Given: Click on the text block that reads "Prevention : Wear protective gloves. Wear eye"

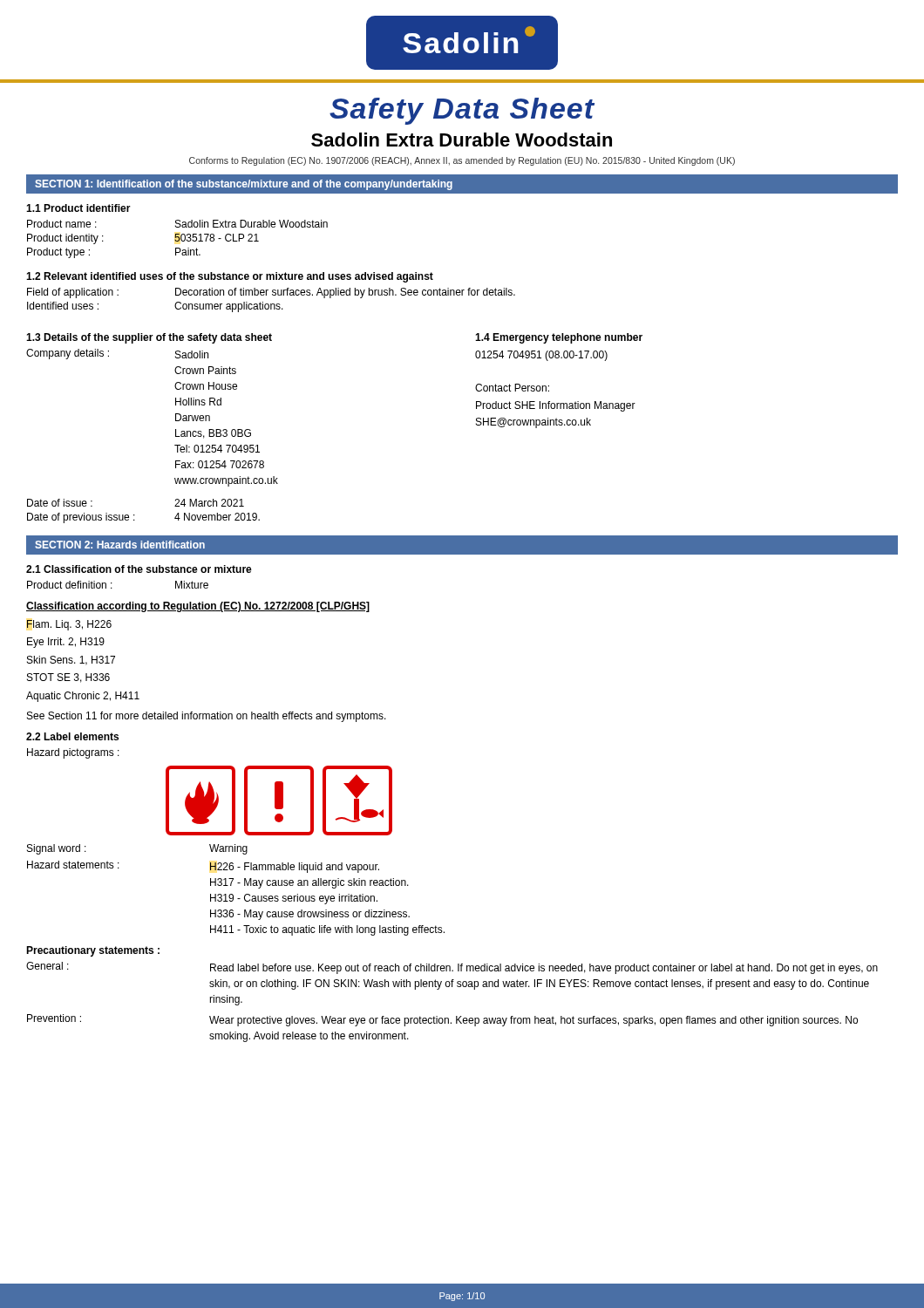Looking at the screenshot, I should click(462, 1028).
